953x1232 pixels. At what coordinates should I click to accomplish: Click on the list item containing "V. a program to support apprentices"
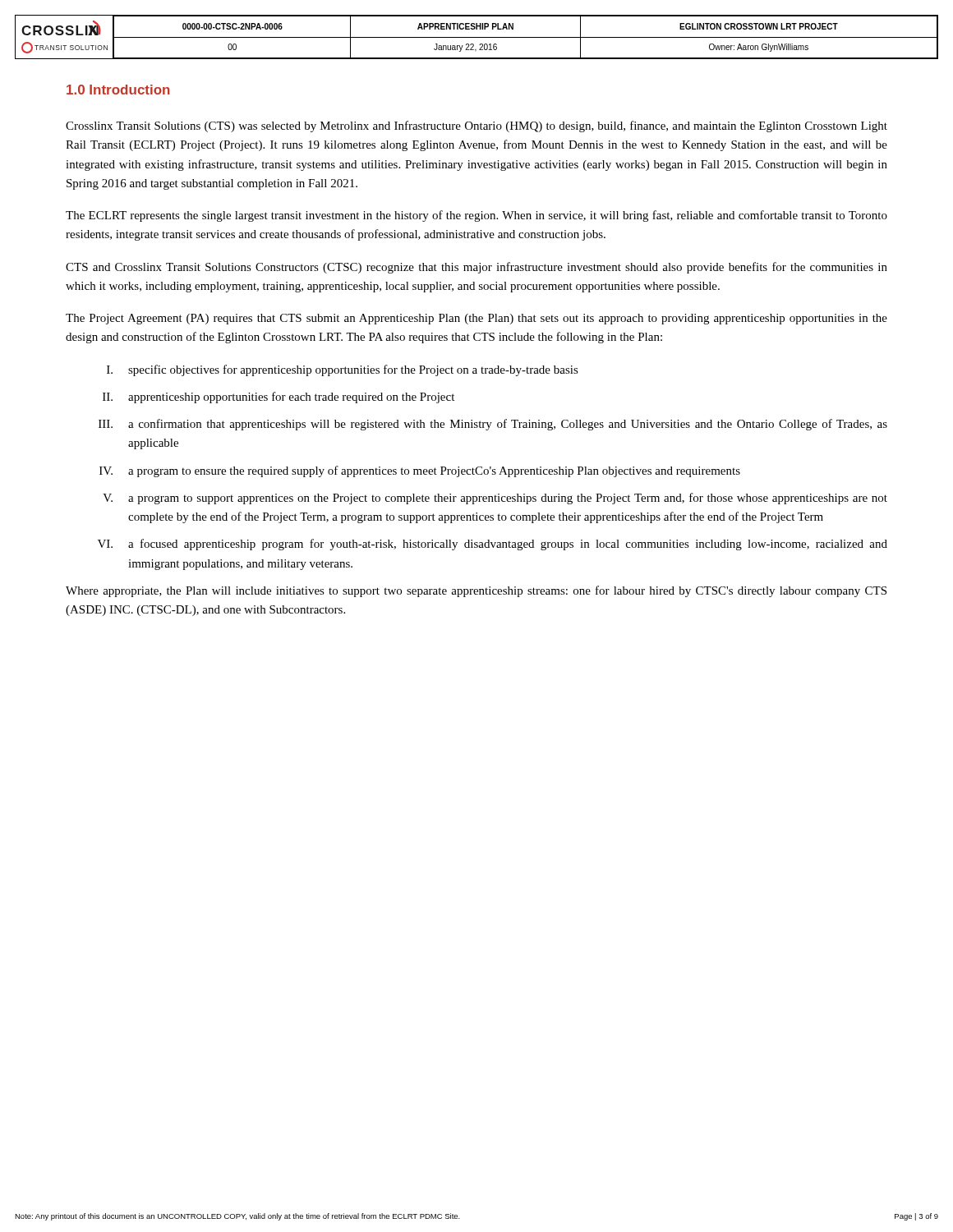click(476, 508)
